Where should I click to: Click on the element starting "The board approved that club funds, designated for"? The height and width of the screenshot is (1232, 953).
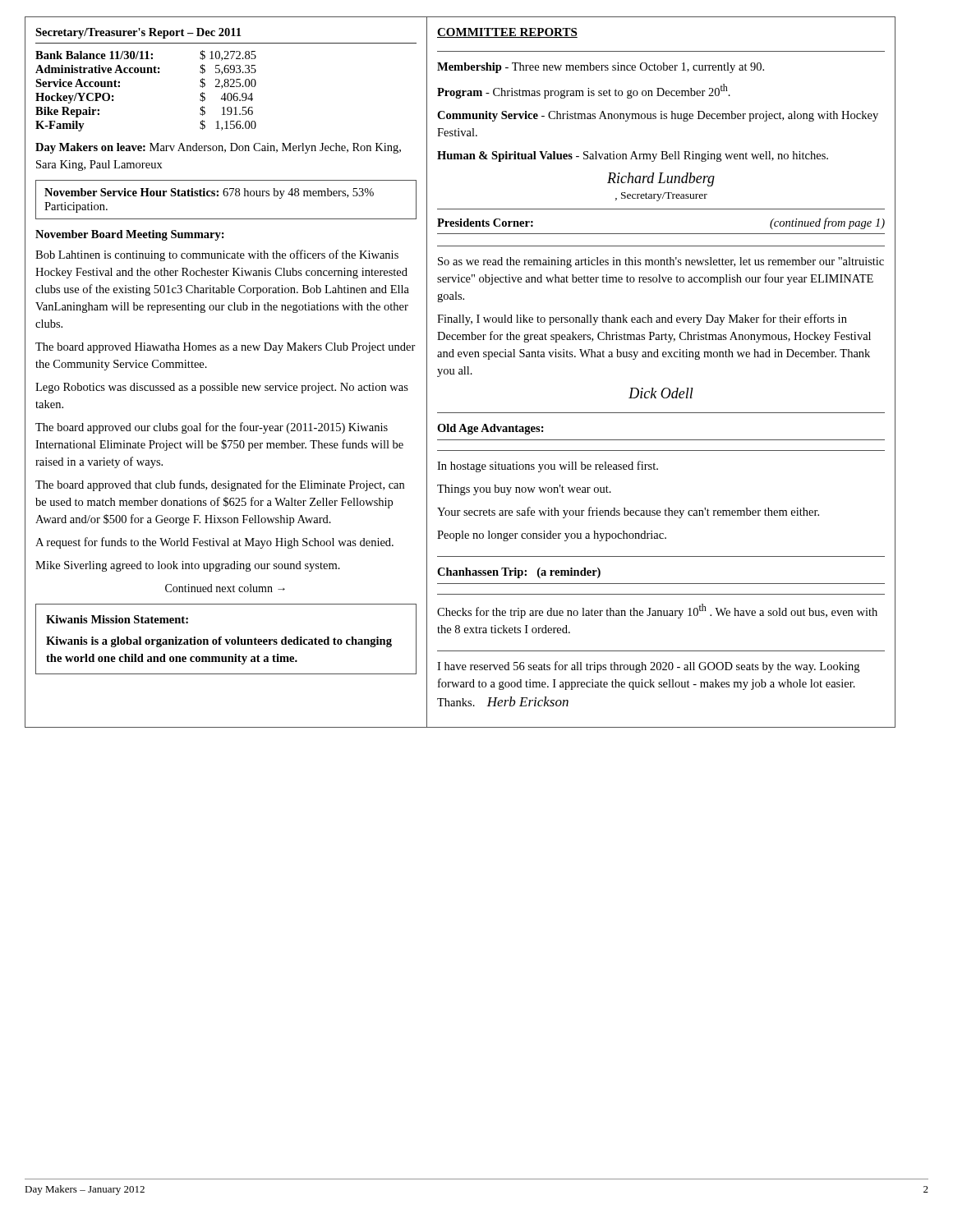click(226, 502)
